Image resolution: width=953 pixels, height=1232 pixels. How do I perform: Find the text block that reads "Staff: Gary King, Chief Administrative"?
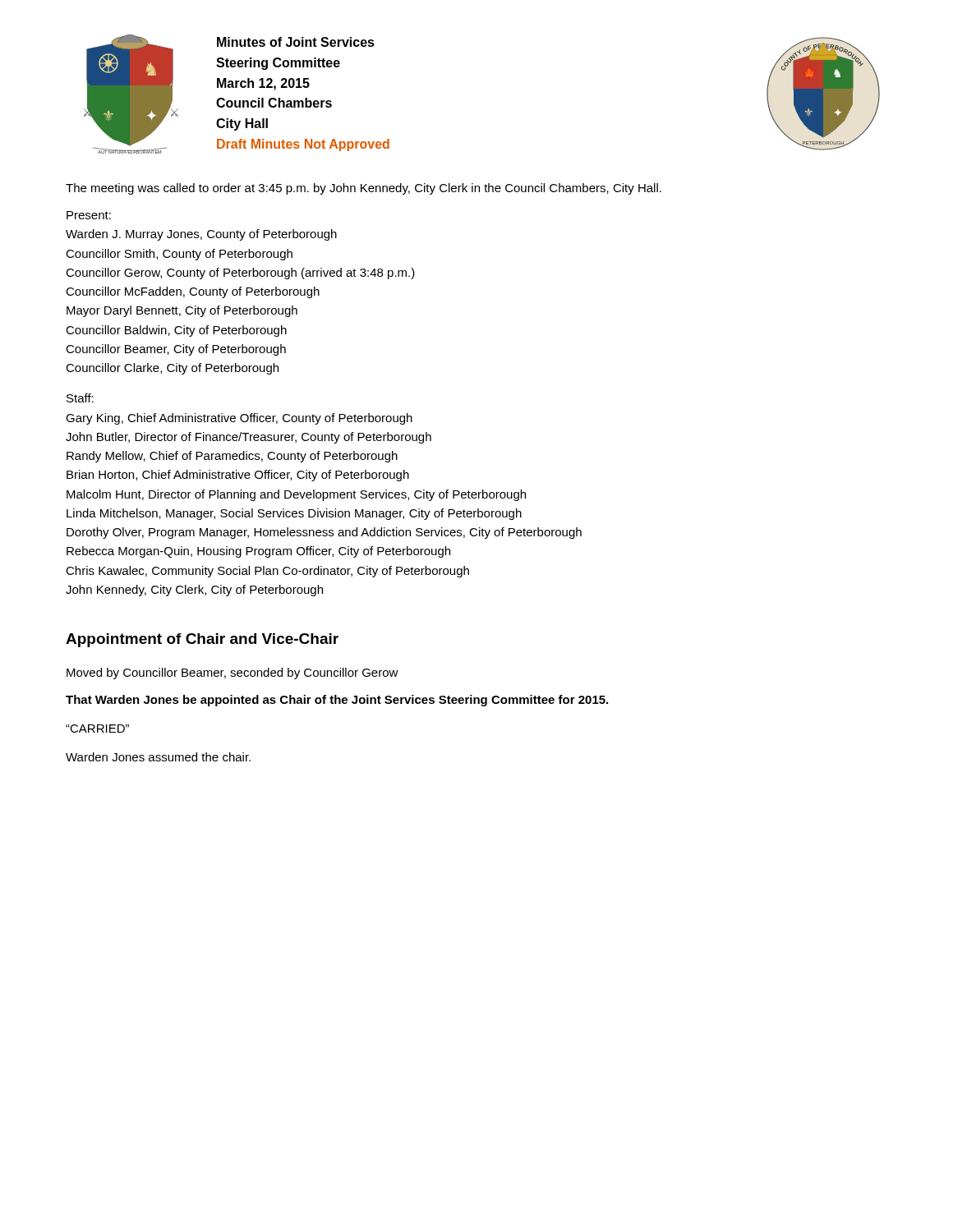coord(476,494)
